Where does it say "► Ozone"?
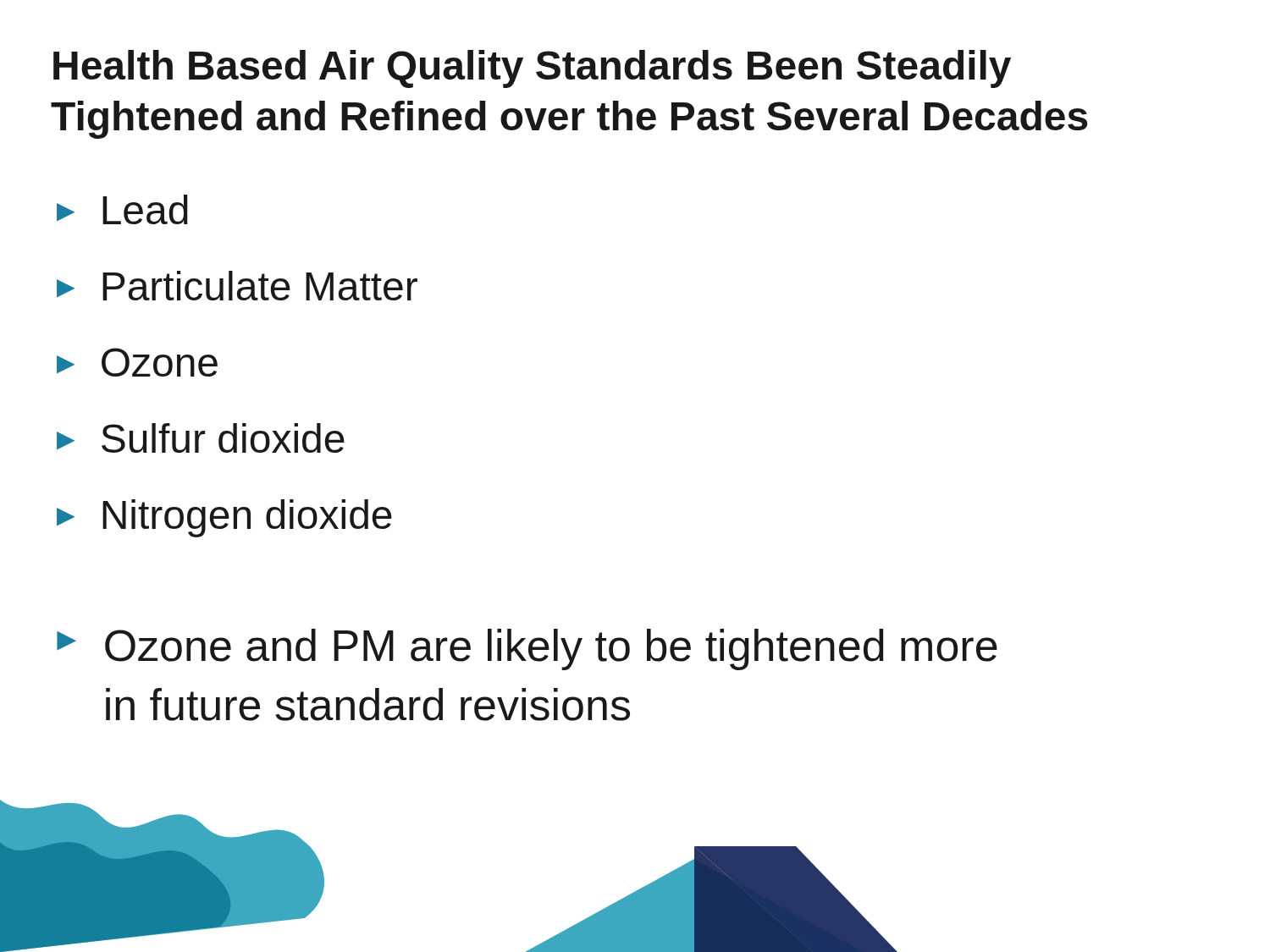The image size is (1270, 952). coord(135,363)
